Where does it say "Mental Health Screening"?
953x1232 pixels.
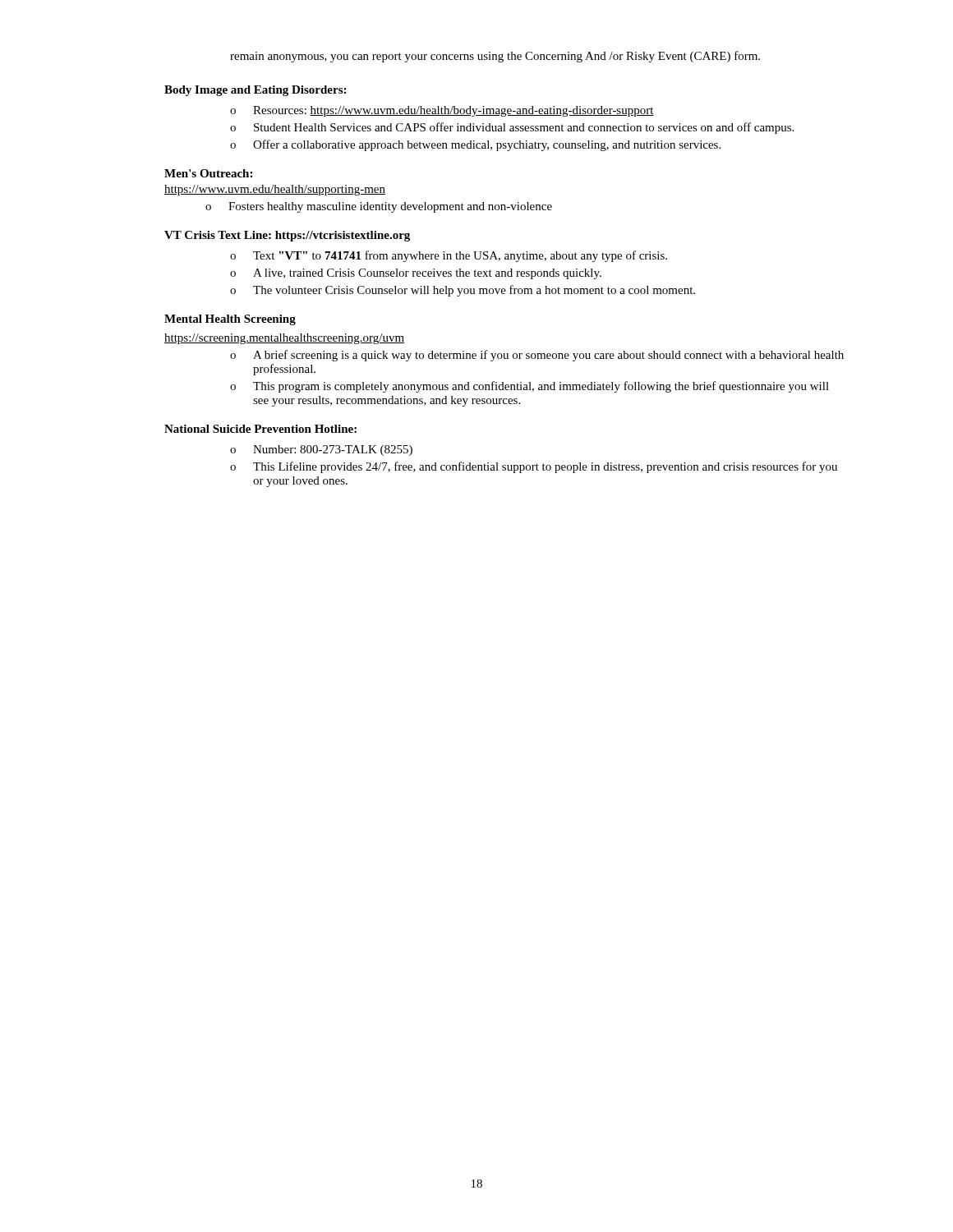tap(230, 319)
